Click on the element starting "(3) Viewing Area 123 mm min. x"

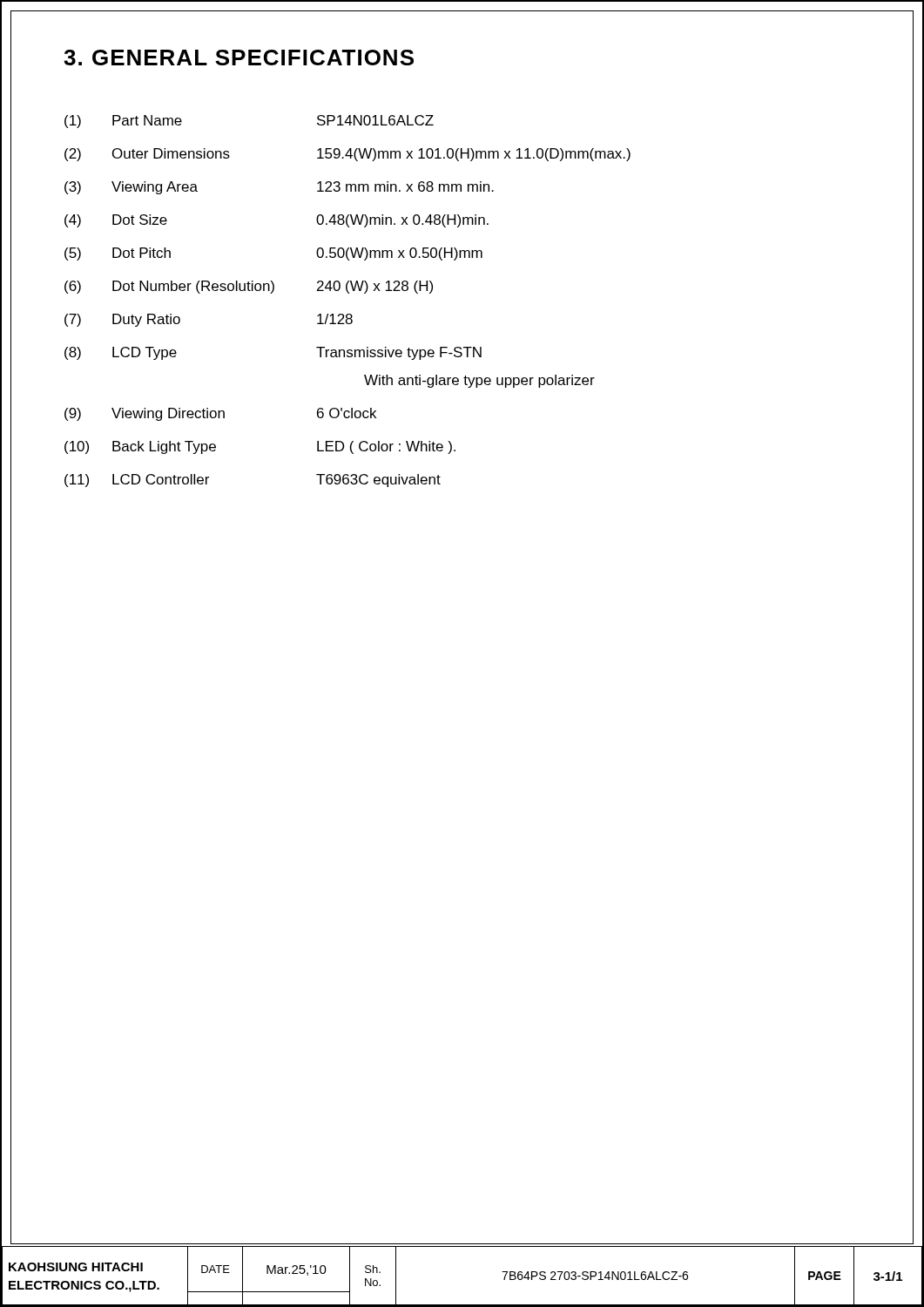(462, 185)
